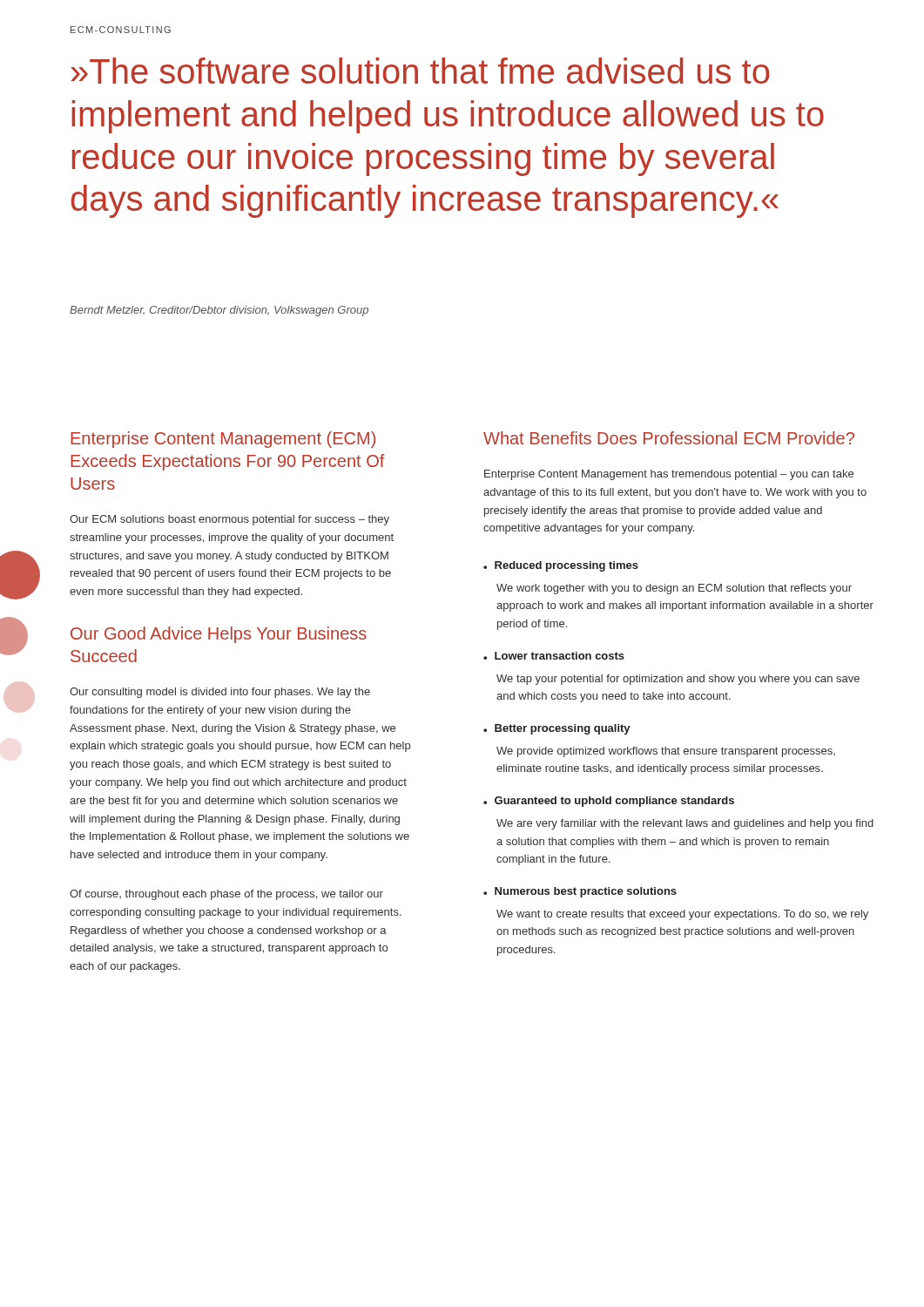Screen dimensions: 1307x924
Task: Click on the title containing "»The software solution that fme advised"
Action: [447, 135]
